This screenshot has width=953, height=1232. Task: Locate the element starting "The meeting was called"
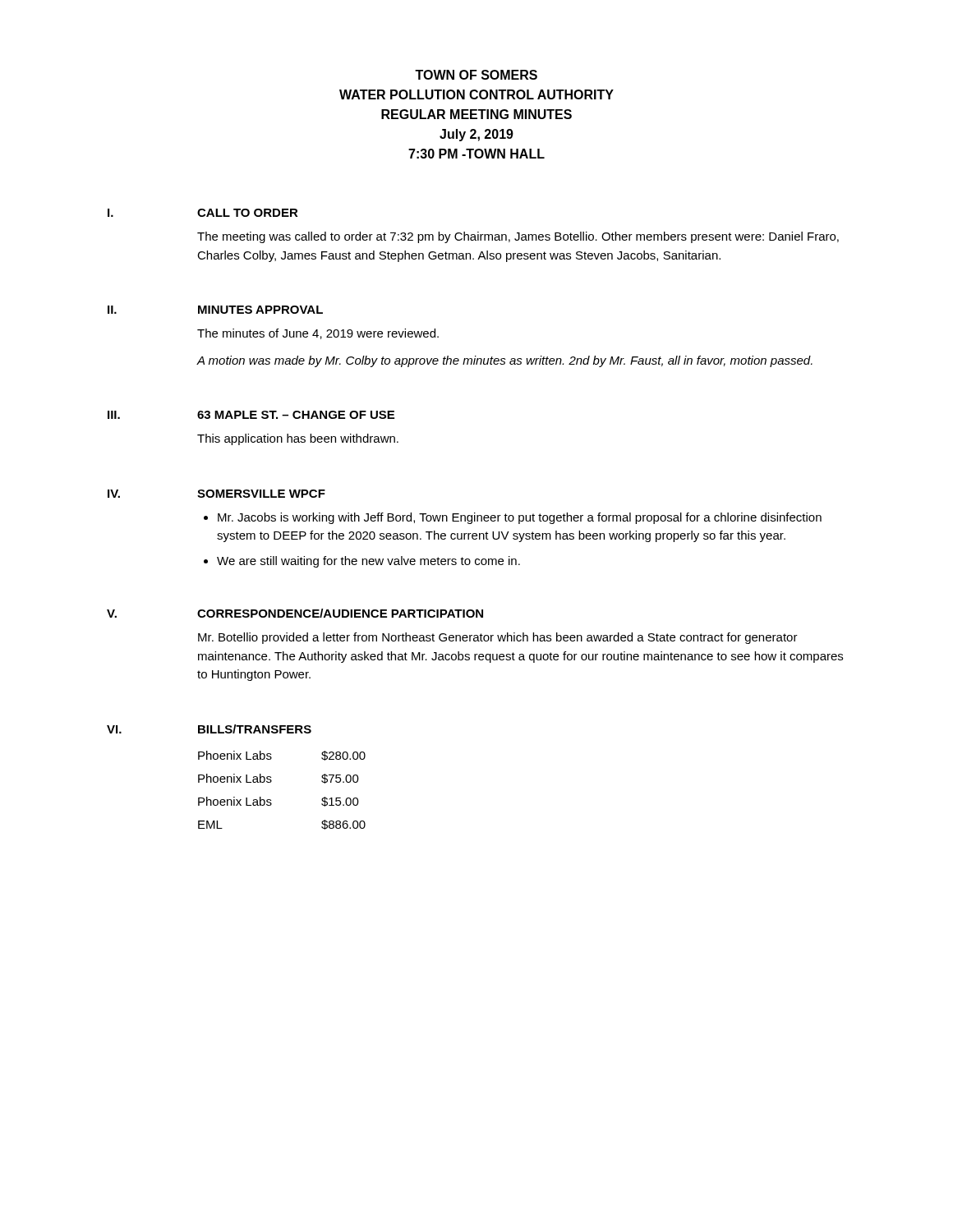coord(522,246)
